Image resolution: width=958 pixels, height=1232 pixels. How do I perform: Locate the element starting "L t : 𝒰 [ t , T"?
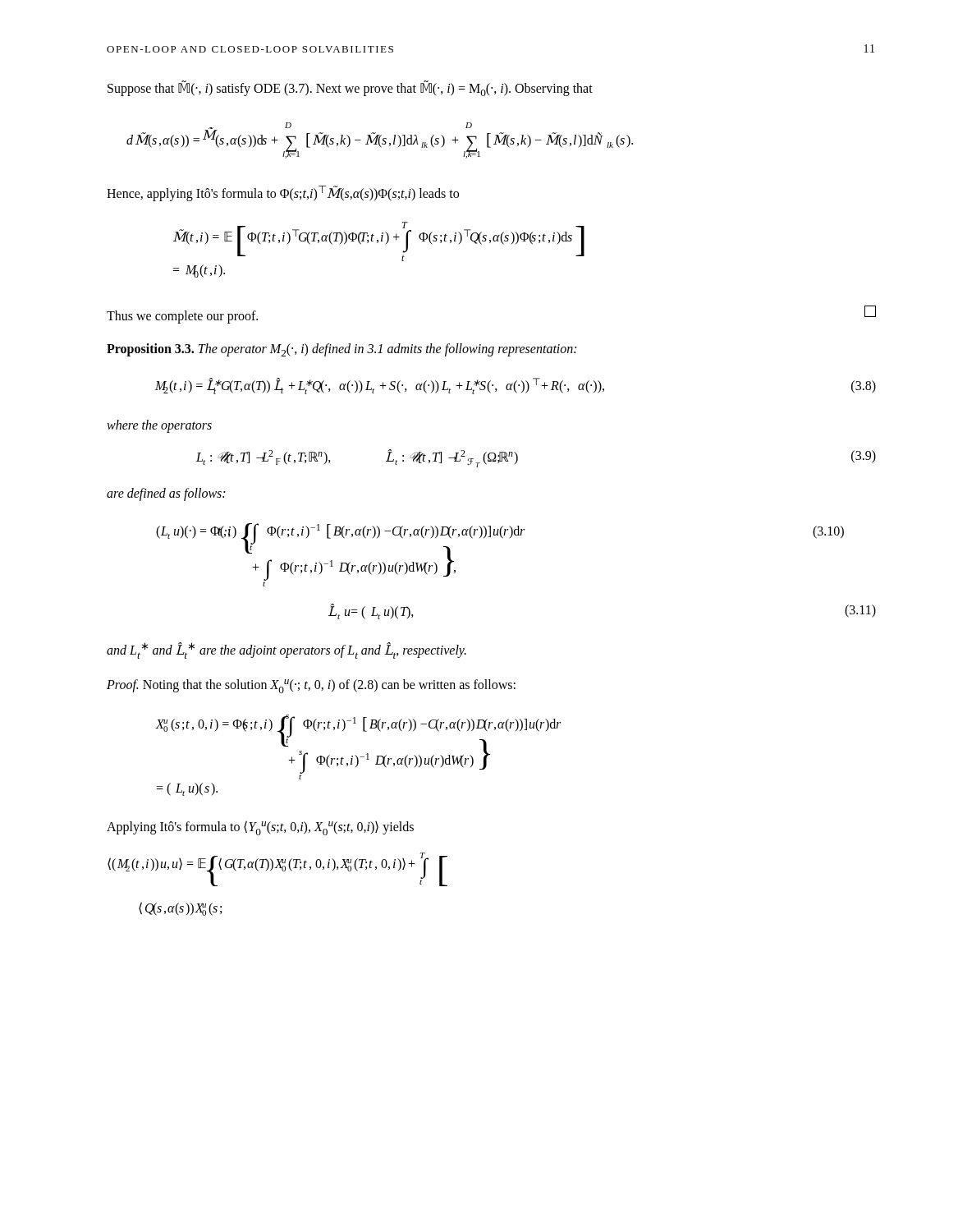(x=265, y=458)
